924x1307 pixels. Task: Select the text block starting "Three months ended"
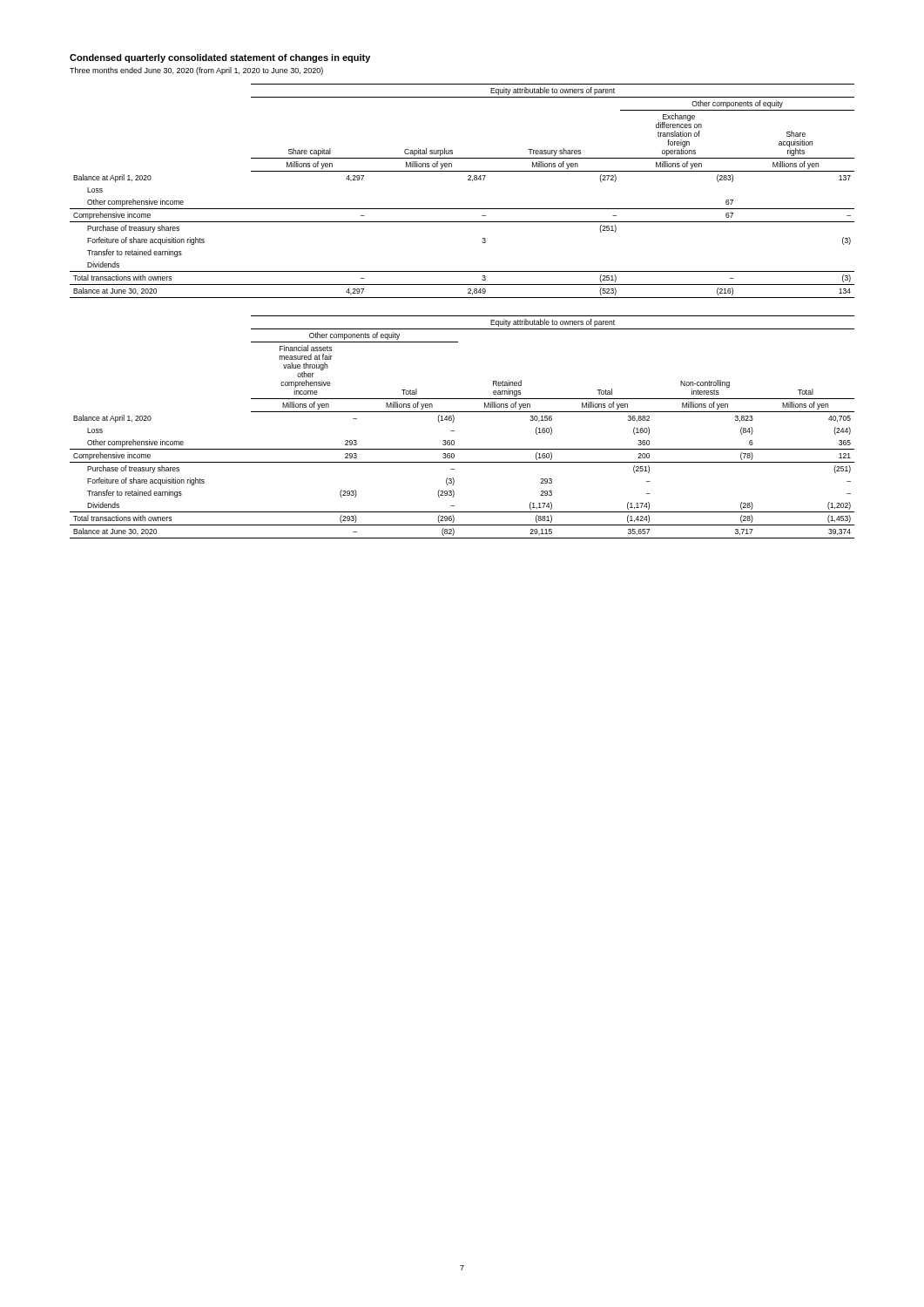tap(196, 71)
